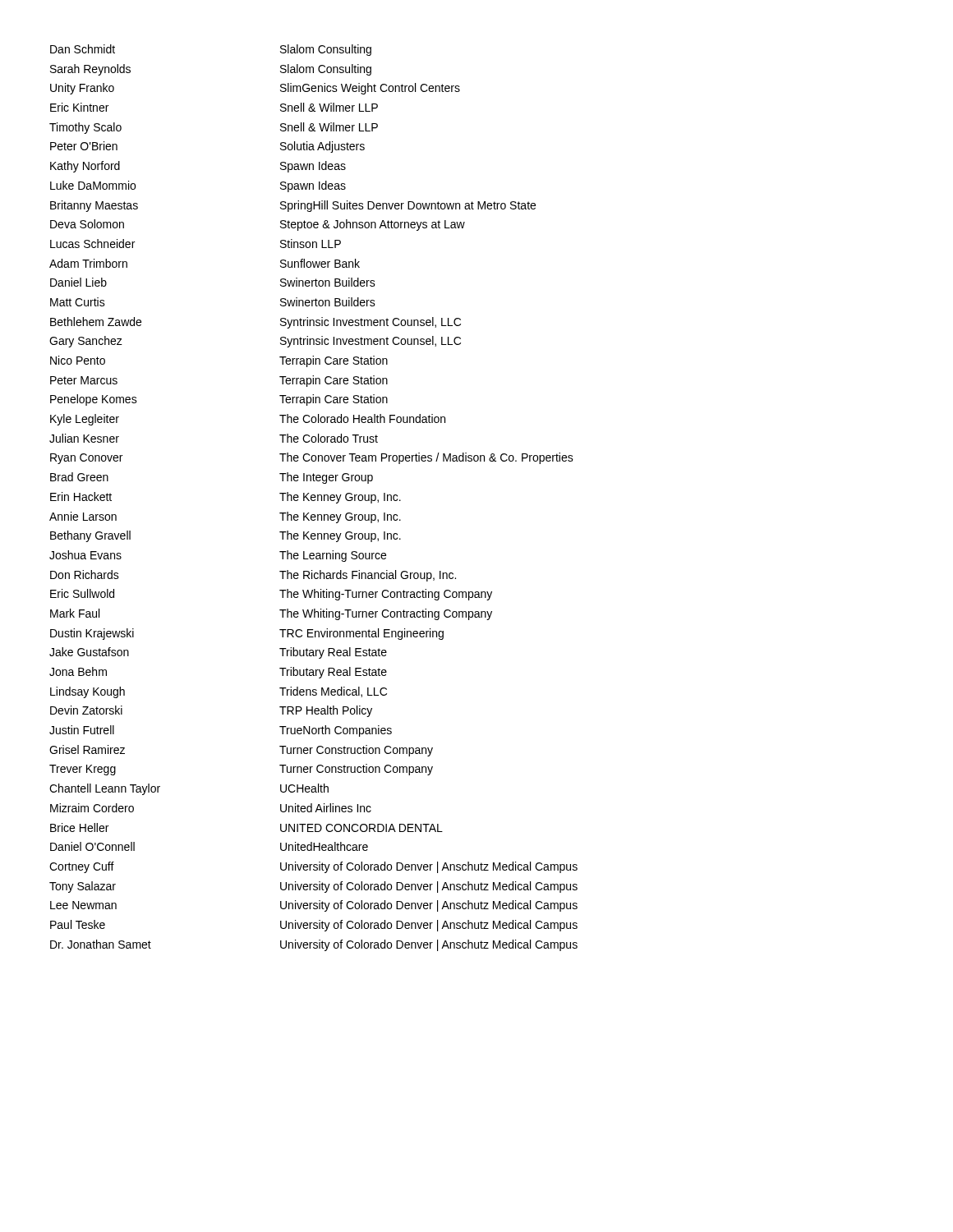Find the list item with the text "Timothy Scalo Snell"
Screen dimensions: 1232x953
[78, 128]
